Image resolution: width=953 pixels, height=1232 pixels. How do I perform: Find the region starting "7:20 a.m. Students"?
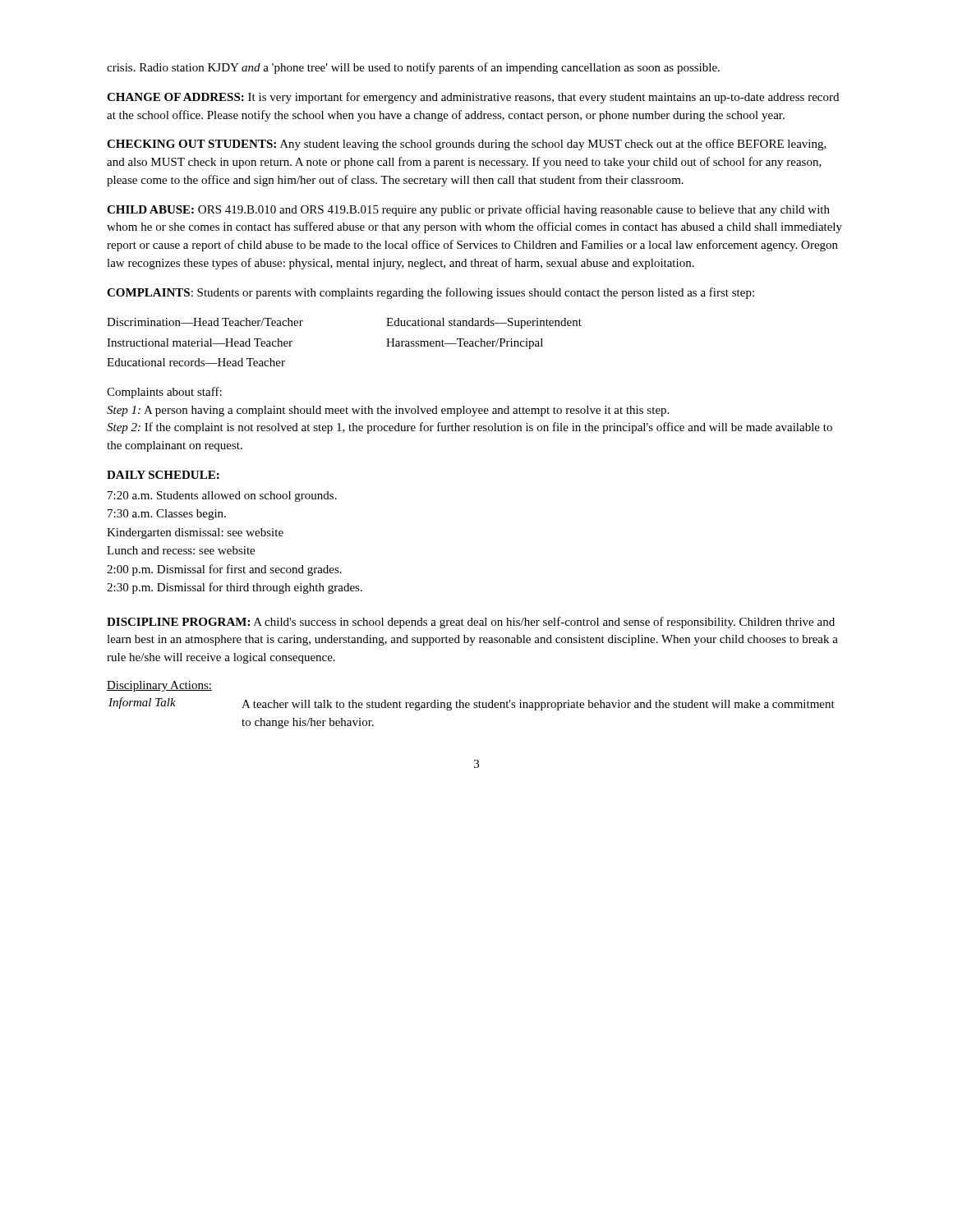(222, 495)
